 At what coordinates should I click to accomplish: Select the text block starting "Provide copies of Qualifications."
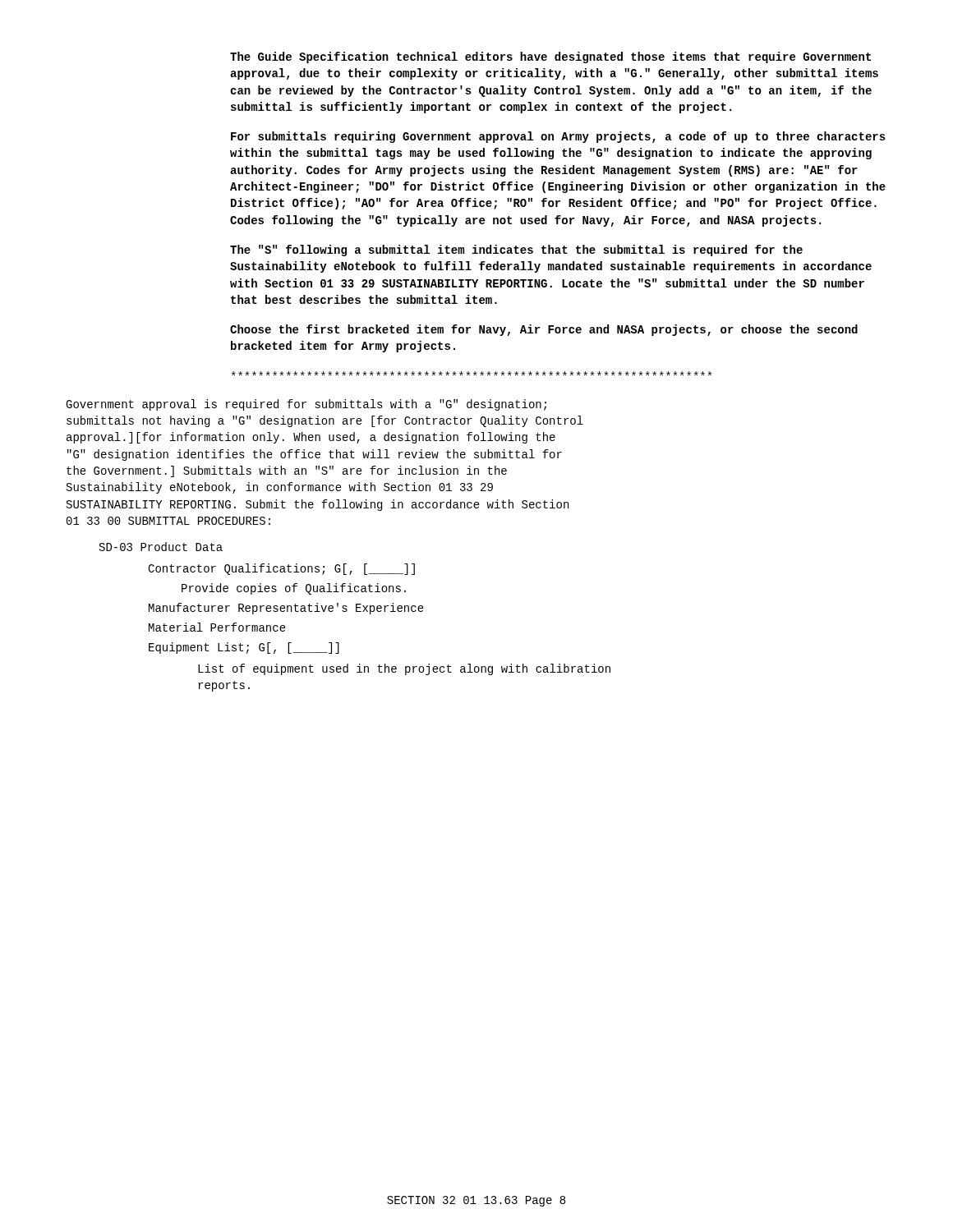click(295, 589)
